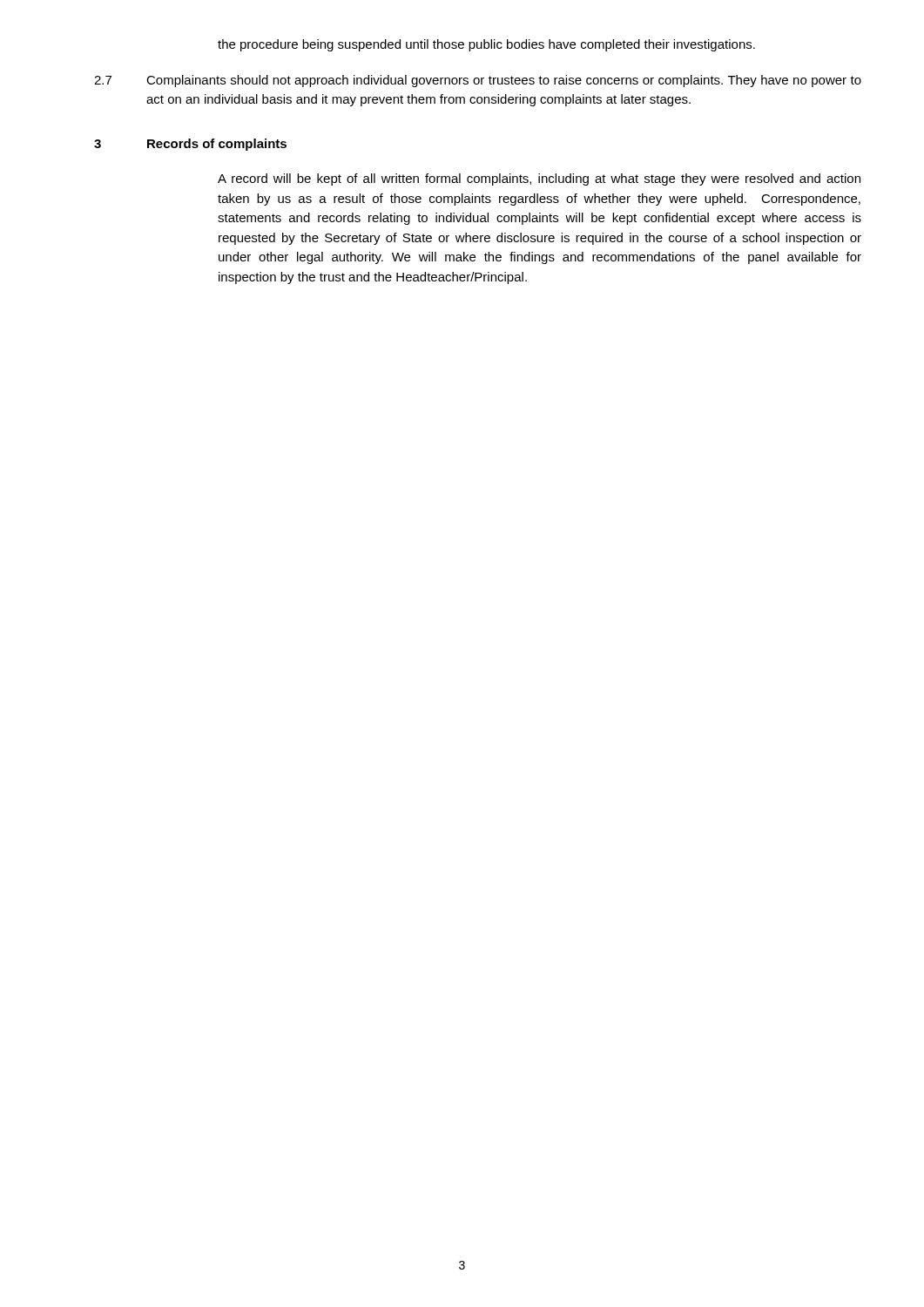Select the text block starting "A record will be kept"

tap(539, 227)
